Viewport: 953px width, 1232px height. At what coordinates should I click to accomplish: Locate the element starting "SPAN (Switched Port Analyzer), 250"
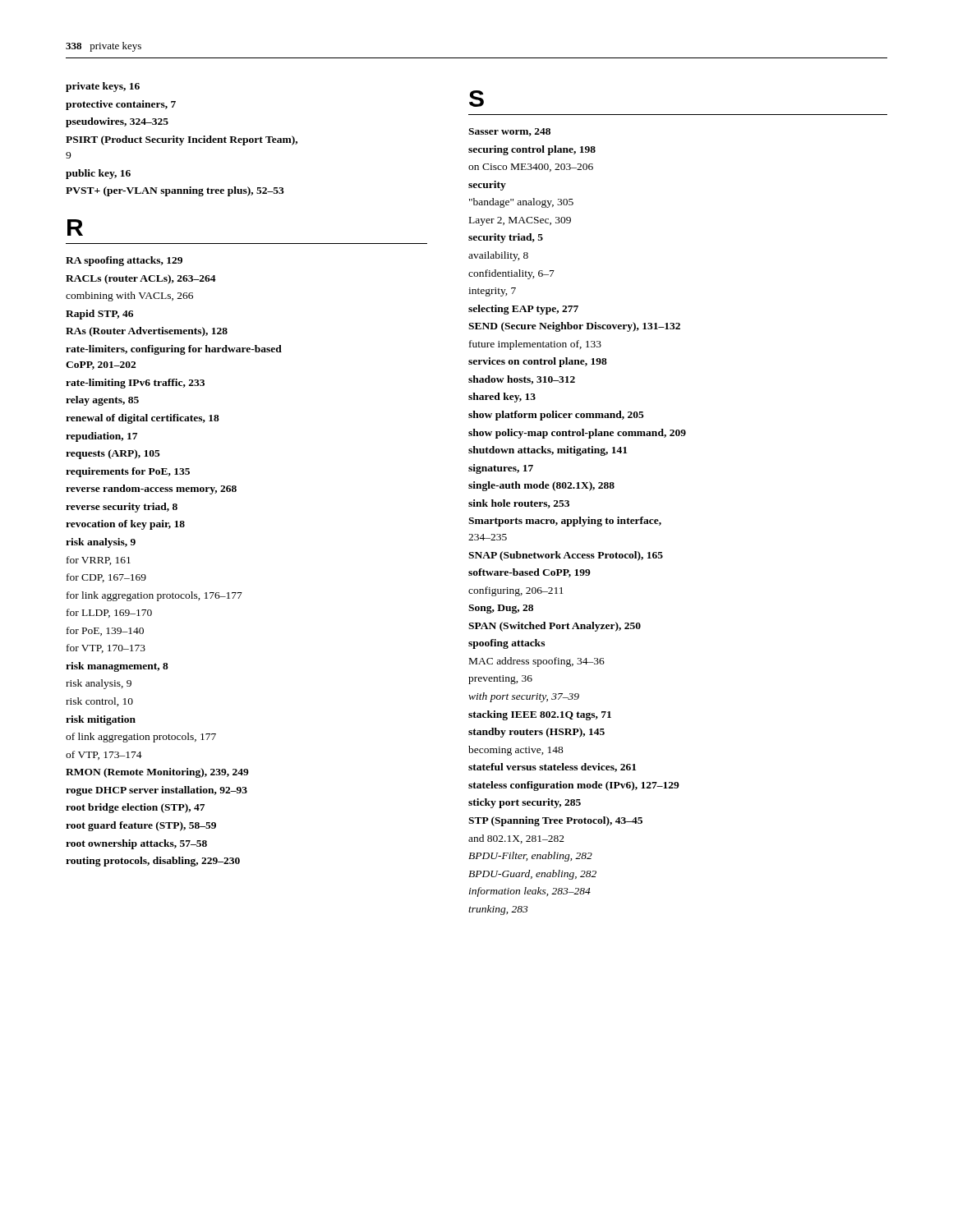(555, 627)
